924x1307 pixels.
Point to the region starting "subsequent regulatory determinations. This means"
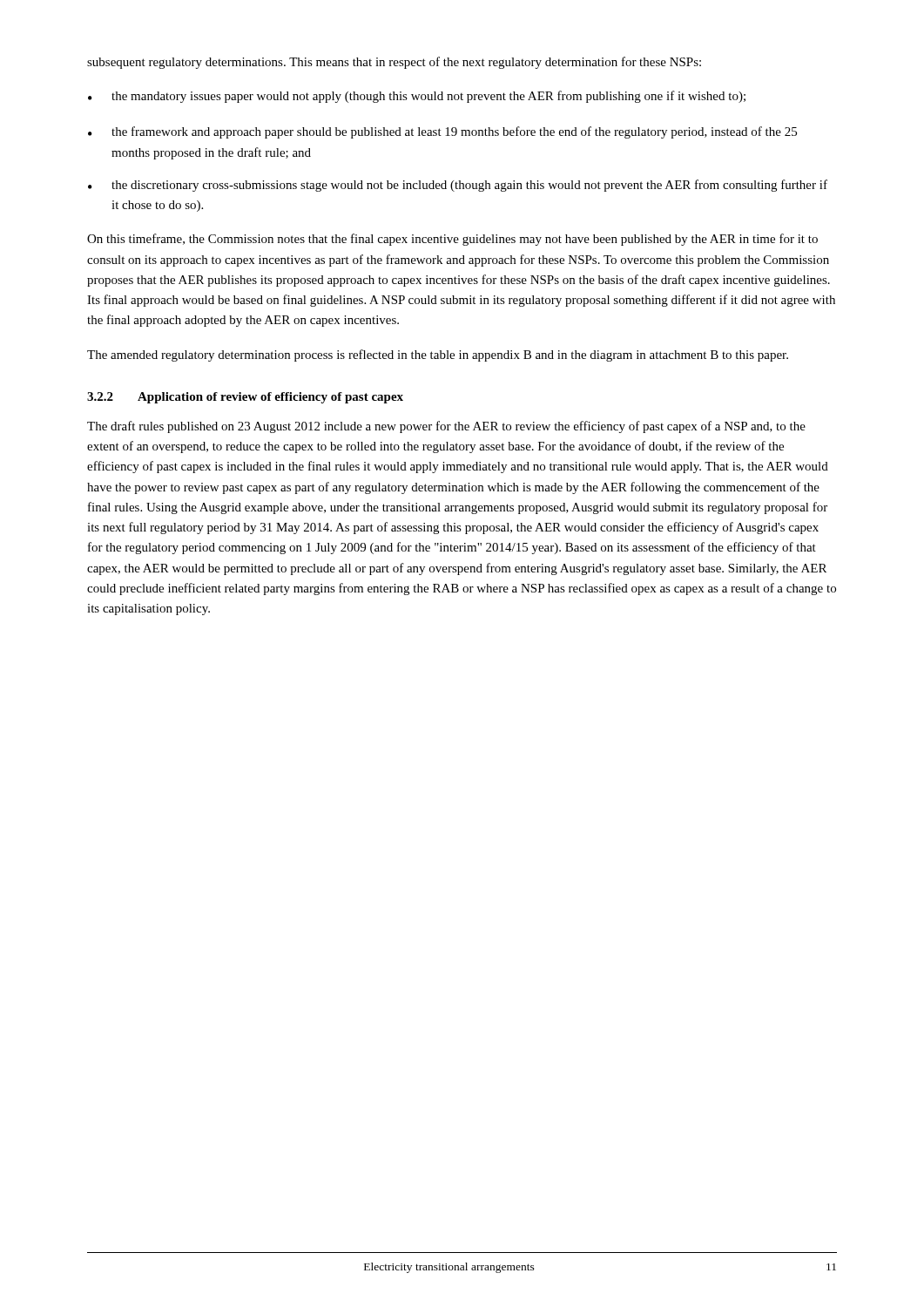395,62
